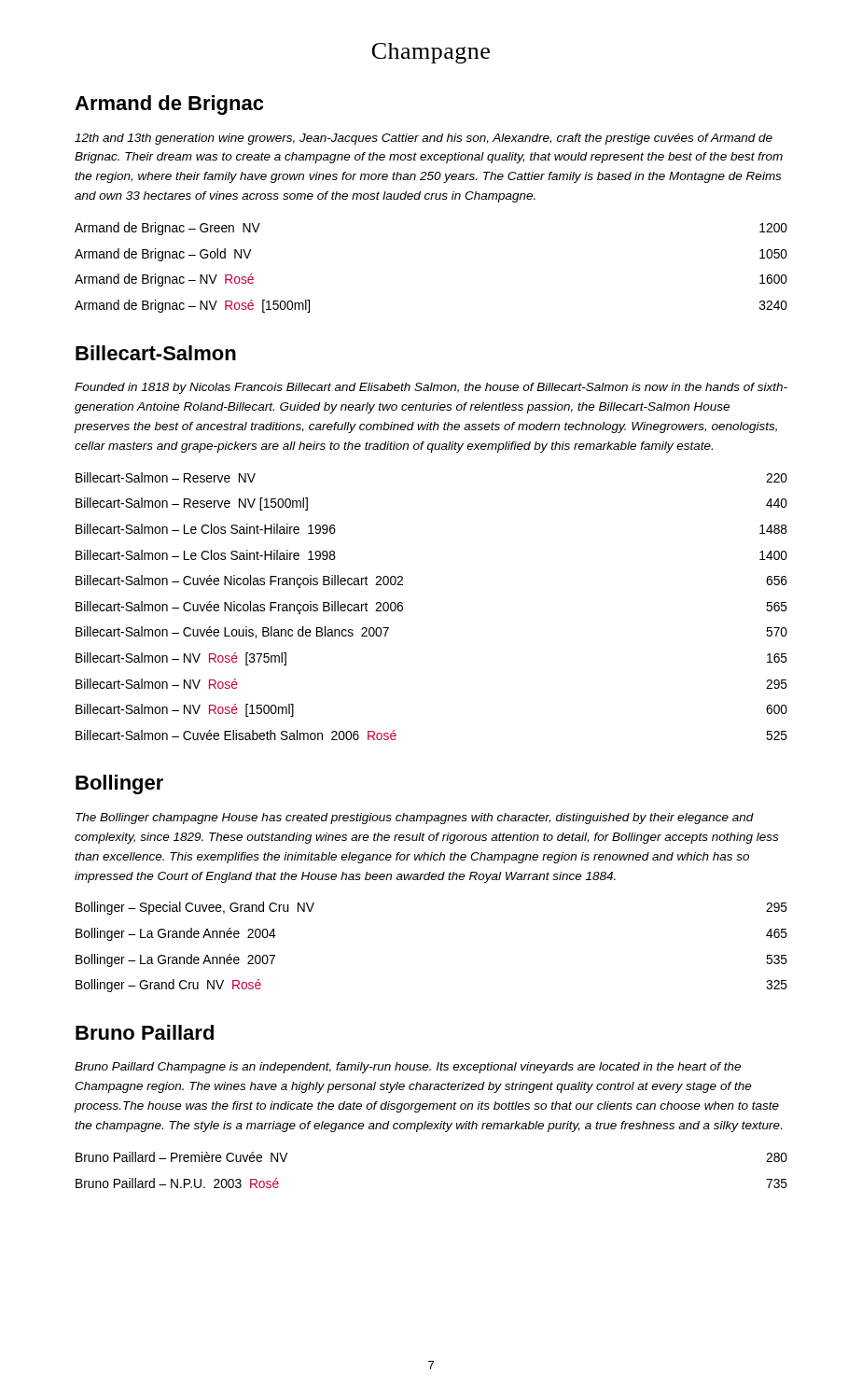Click on the text block with the text "Founded in 1818 by"
The width and height of the screenshot is (862, 1400).
coord(431,417)
